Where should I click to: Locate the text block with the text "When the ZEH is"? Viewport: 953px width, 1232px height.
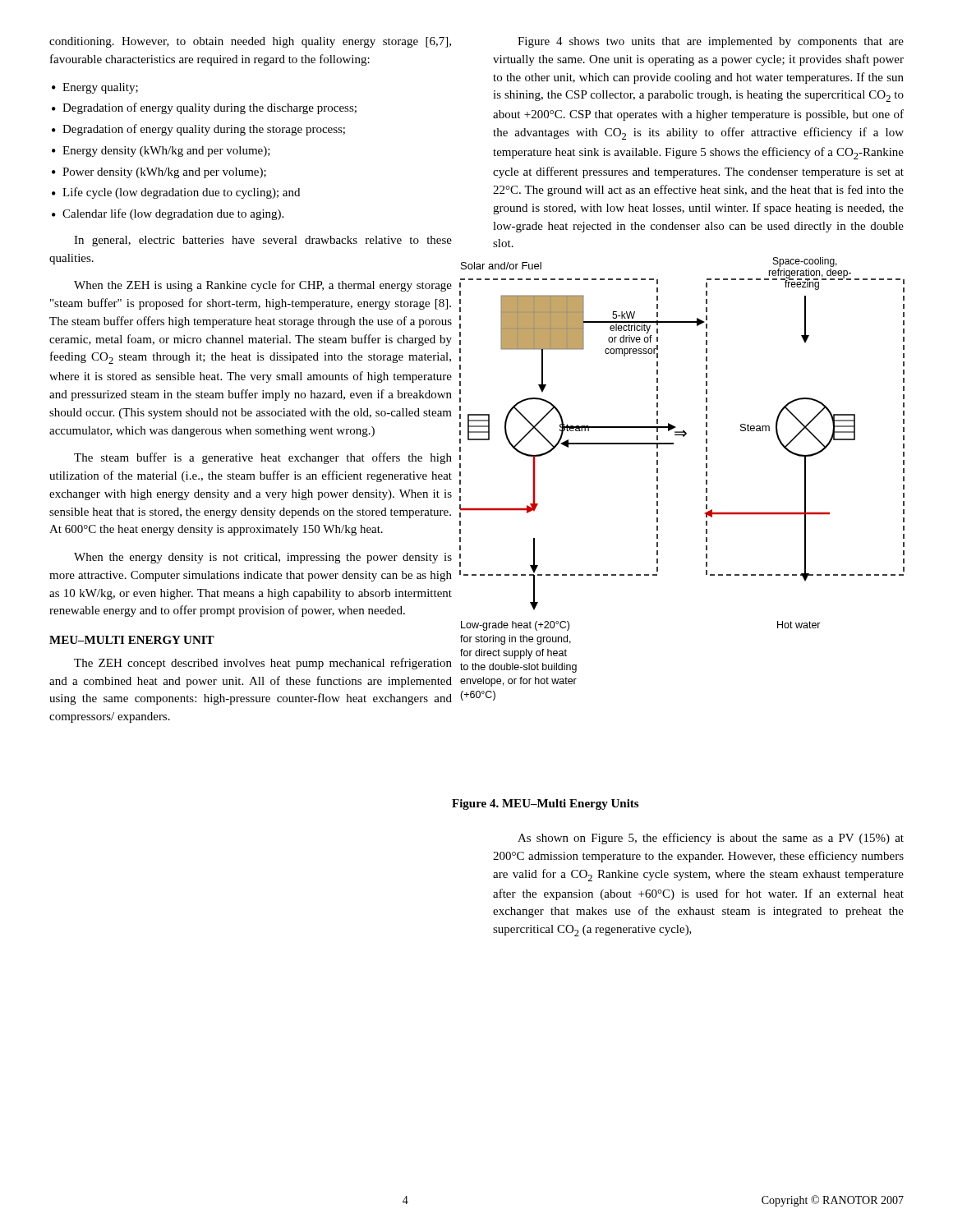pos(251,358)
